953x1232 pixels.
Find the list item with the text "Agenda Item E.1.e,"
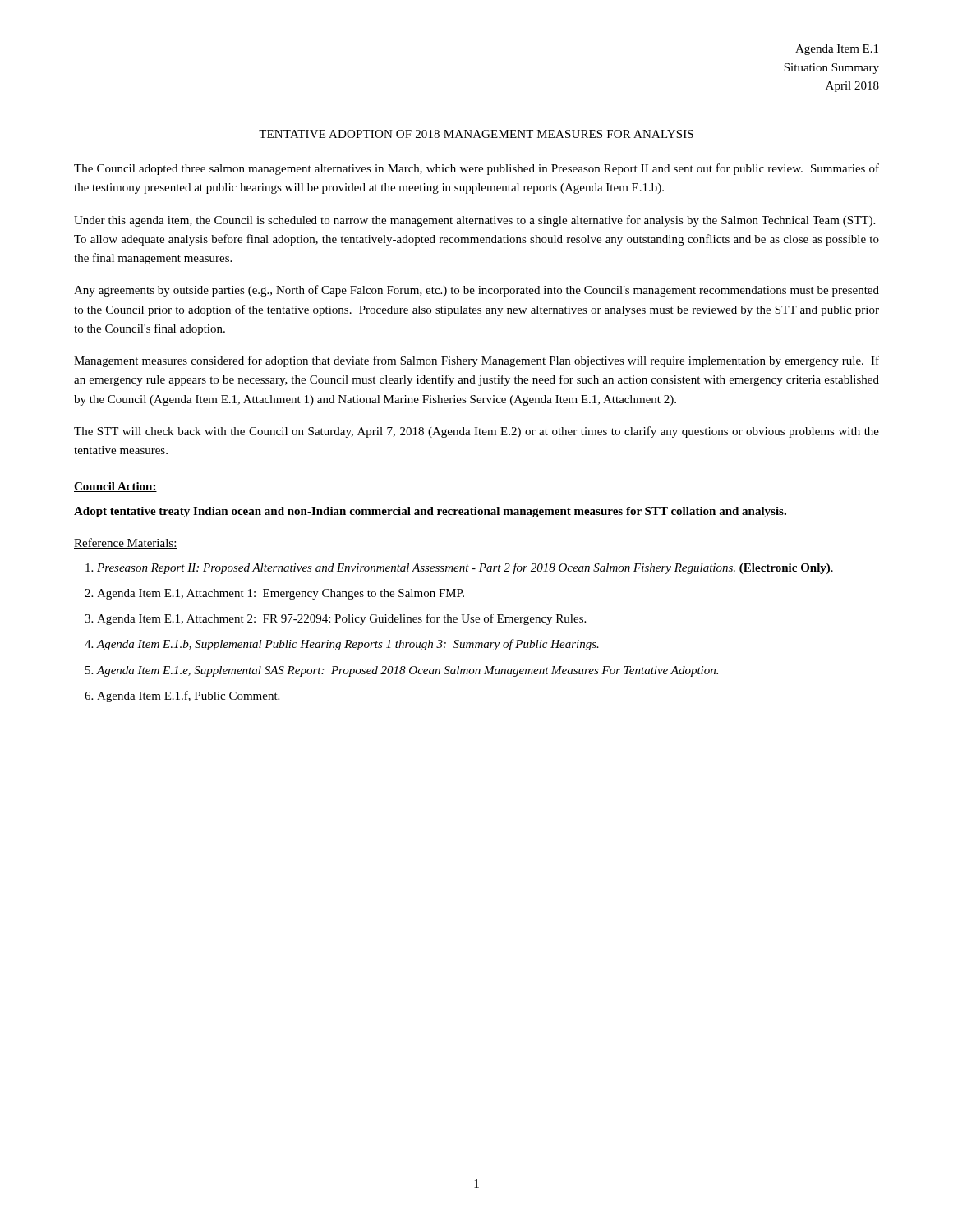click(x=408, y=670)
